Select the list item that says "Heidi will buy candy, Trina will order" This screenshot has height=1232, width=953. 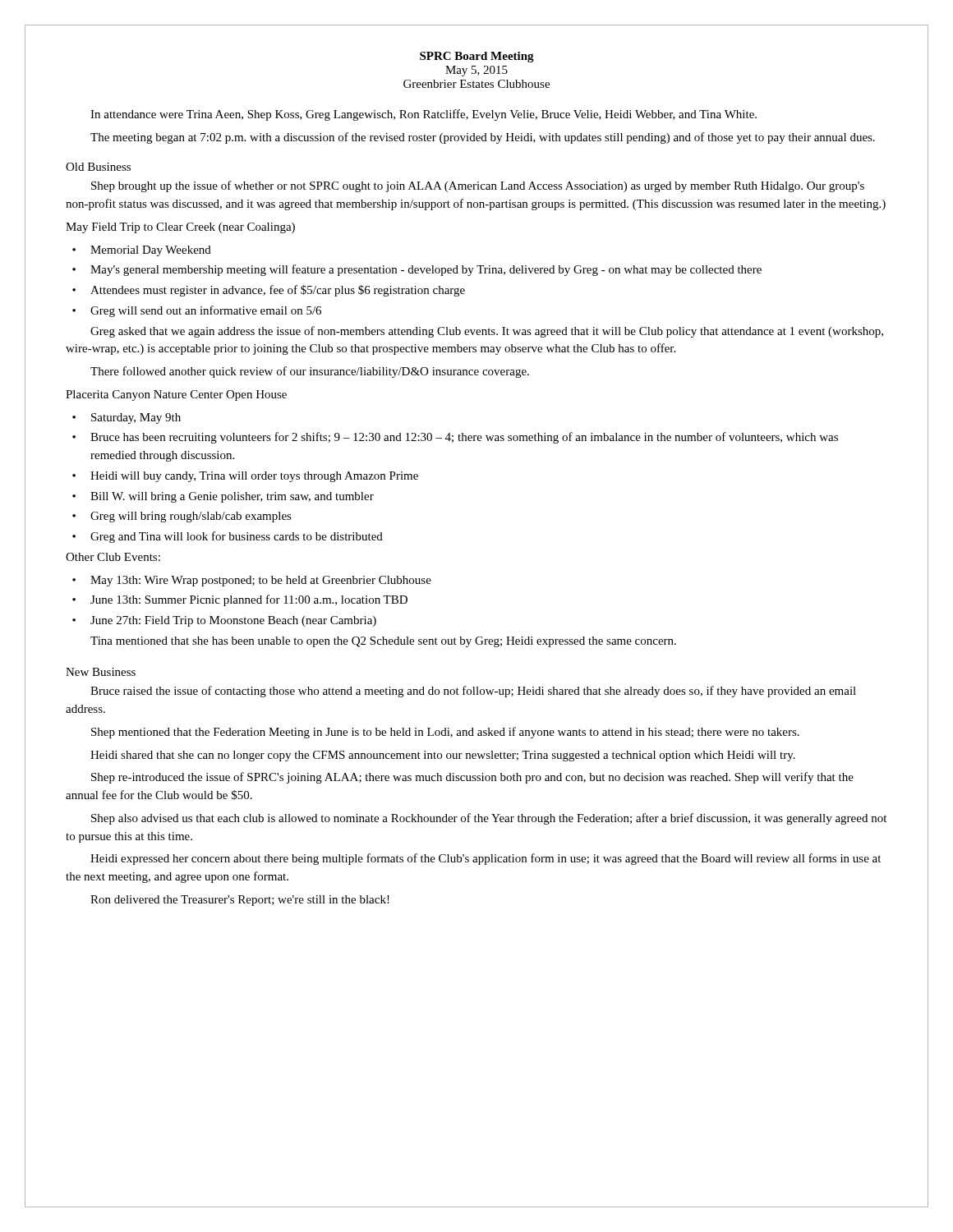(245, 477)
